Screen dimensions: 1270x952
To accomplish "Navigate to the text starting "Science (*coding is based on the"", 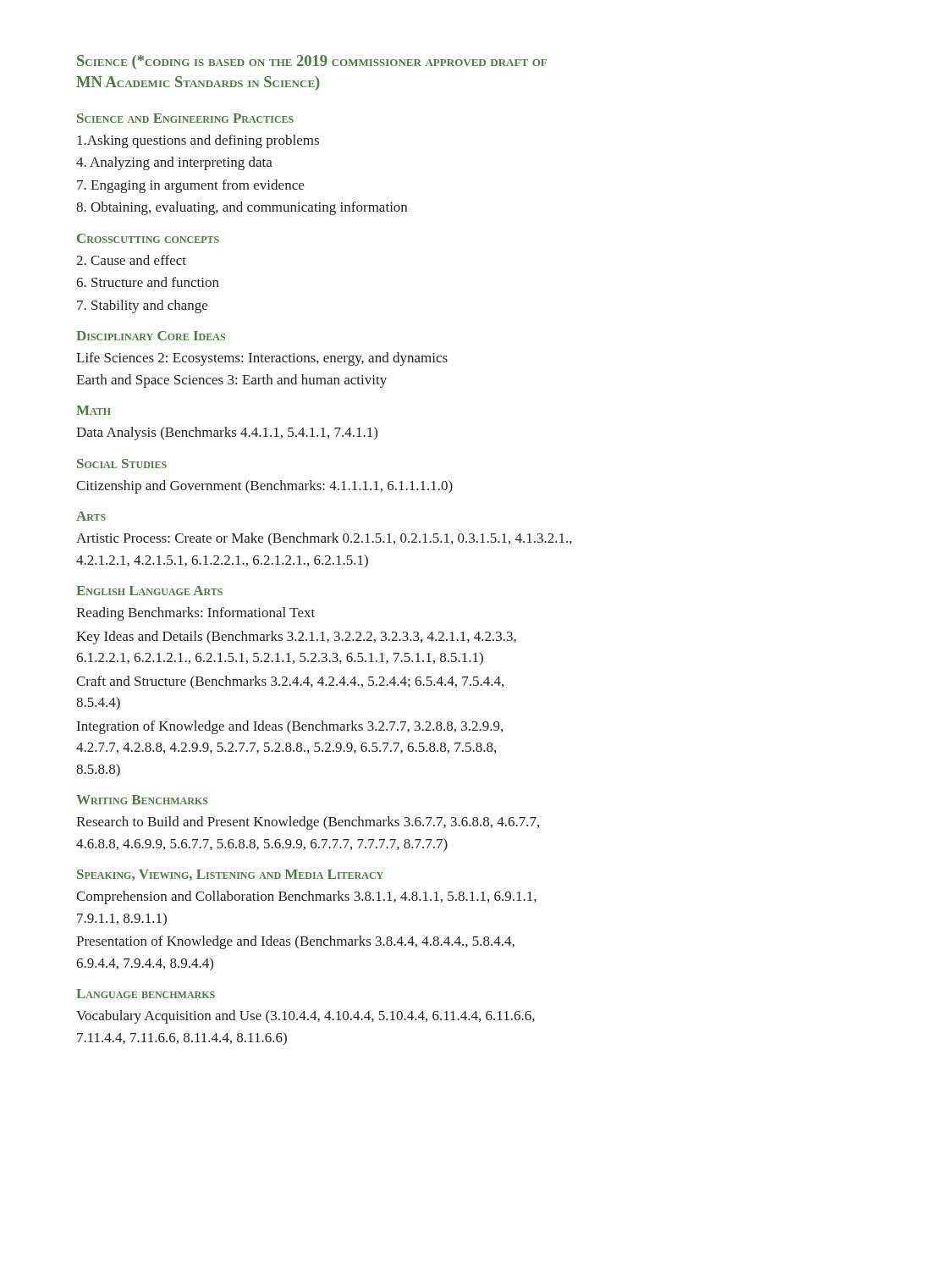I will 312,72.
